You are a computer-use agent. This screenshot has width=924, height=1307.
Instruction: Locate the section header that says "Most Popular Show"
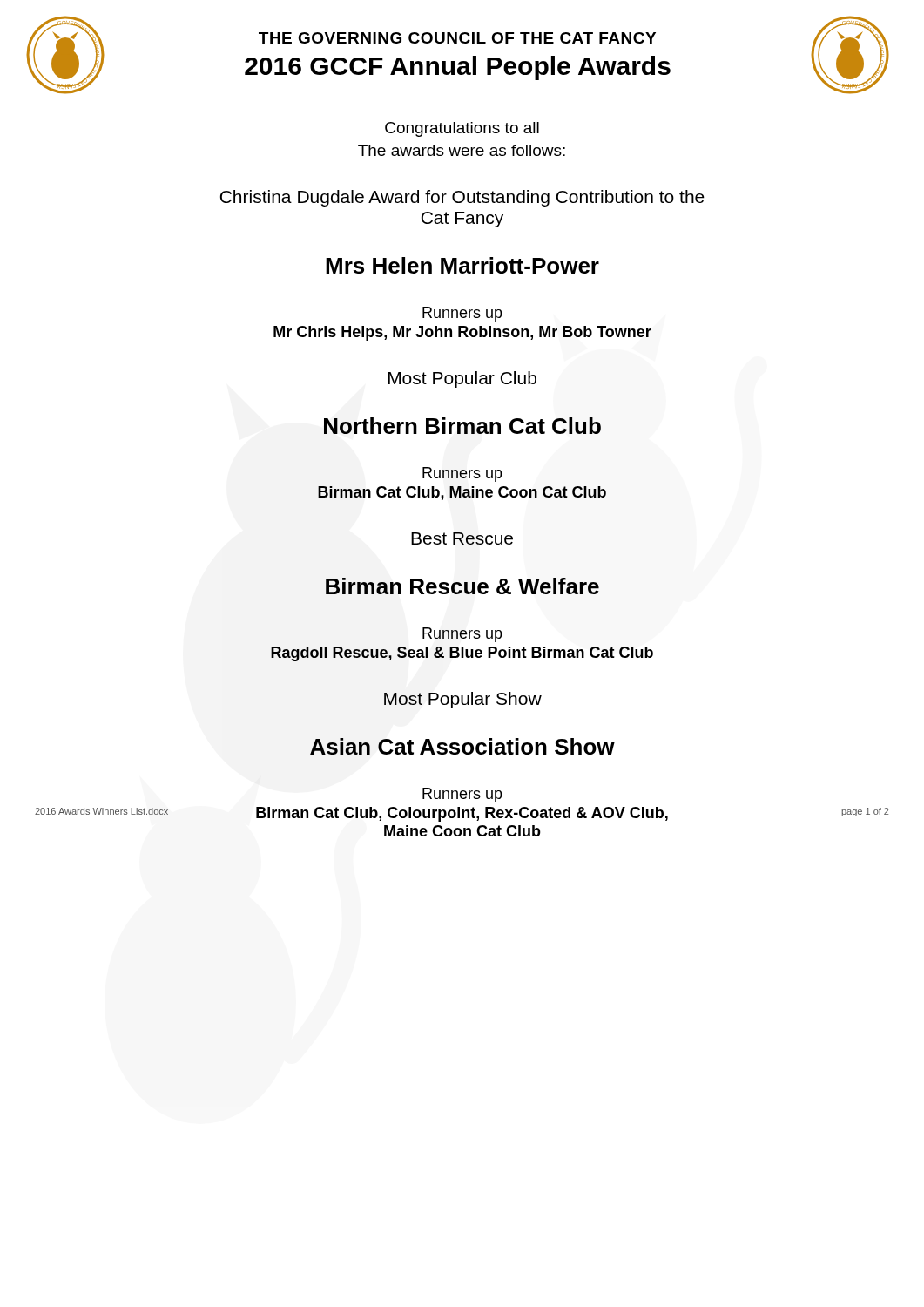pyautogui.click(x=462, y=699)
